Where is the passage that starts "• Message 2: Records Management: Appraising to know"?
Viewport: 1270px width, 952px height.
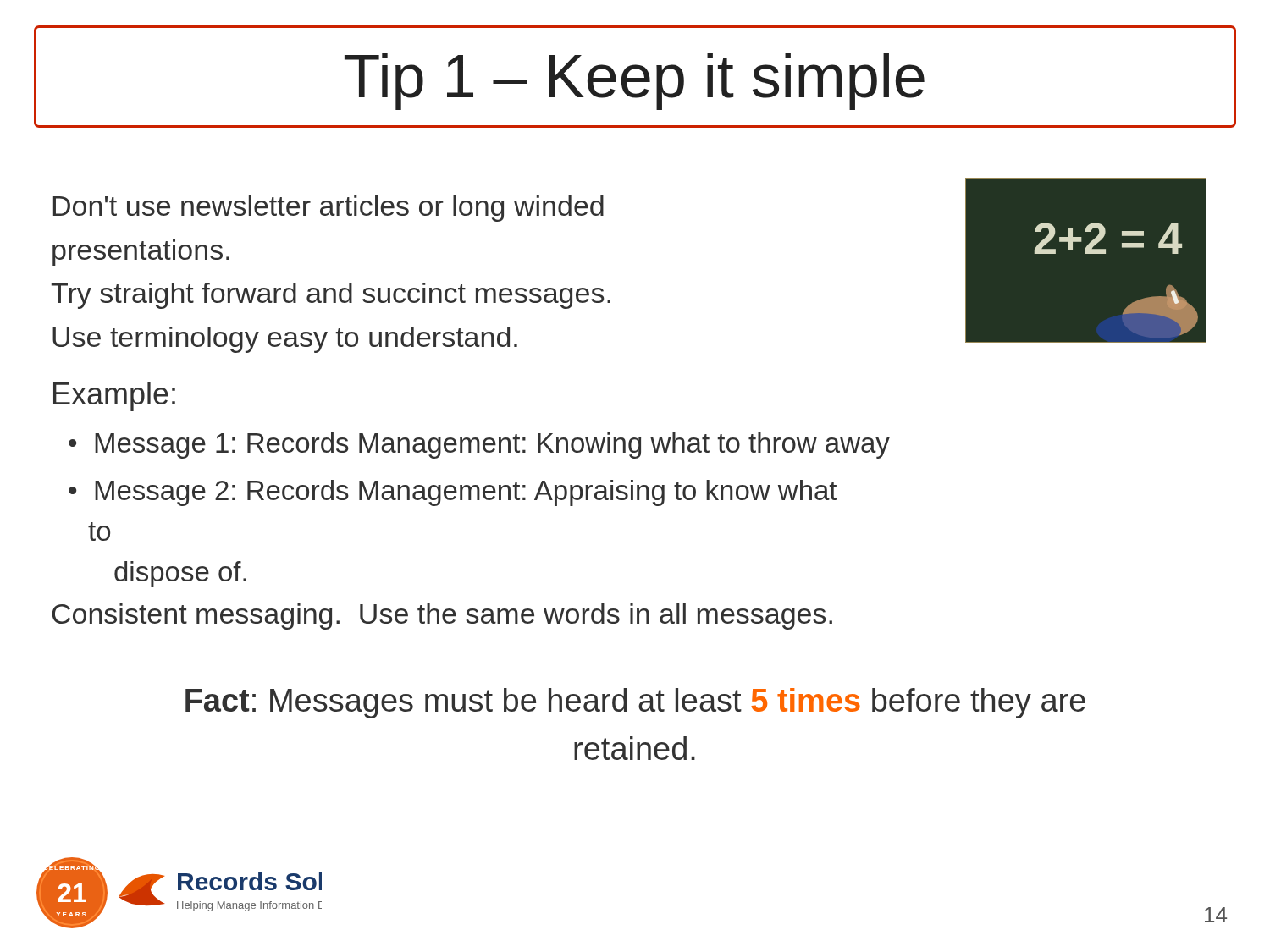click(453, 493)
